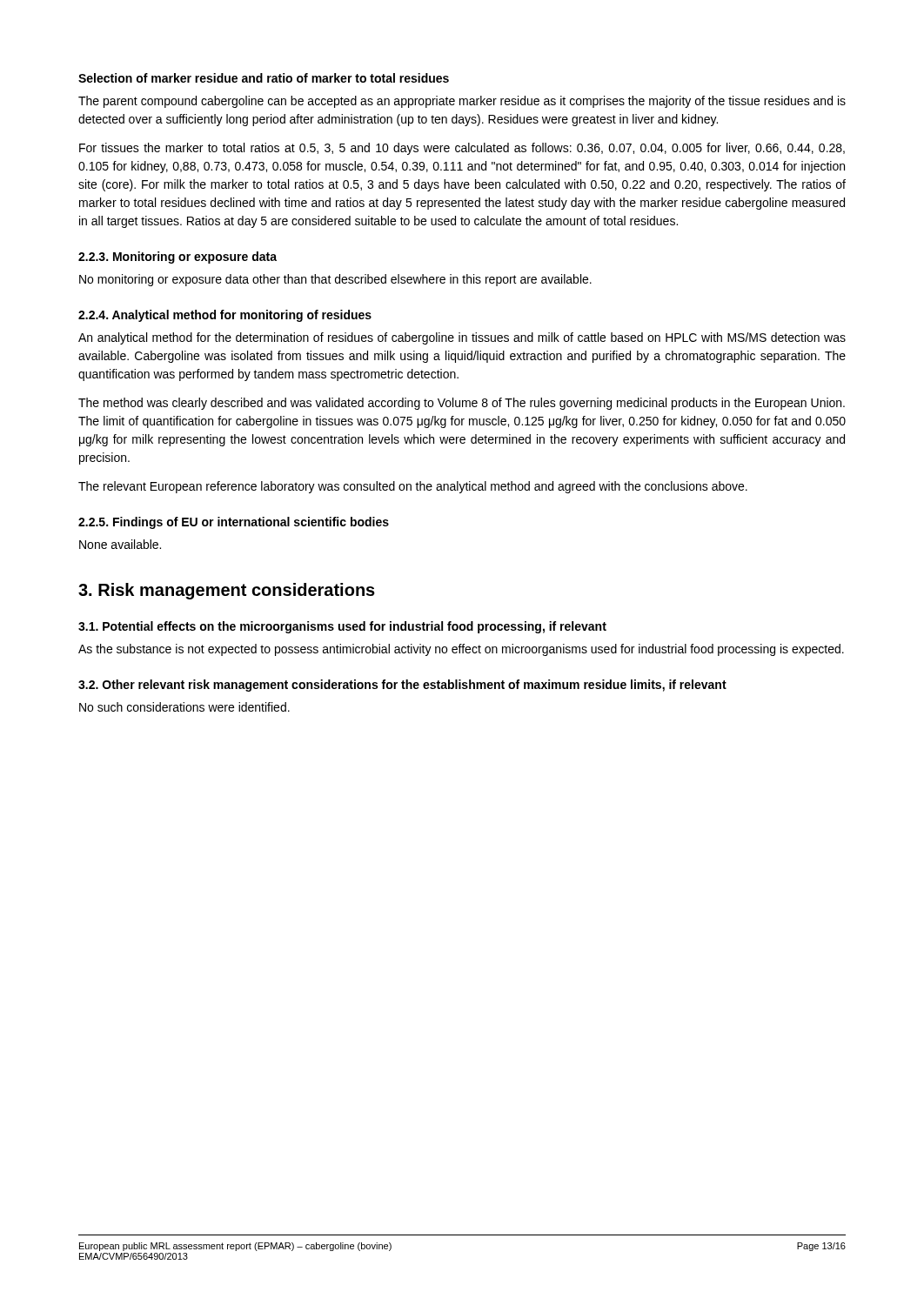Viewport: 924px width, 1305px height.
Task: Locate the text block starting "Selection of marker"
Action: pos(264,78)
